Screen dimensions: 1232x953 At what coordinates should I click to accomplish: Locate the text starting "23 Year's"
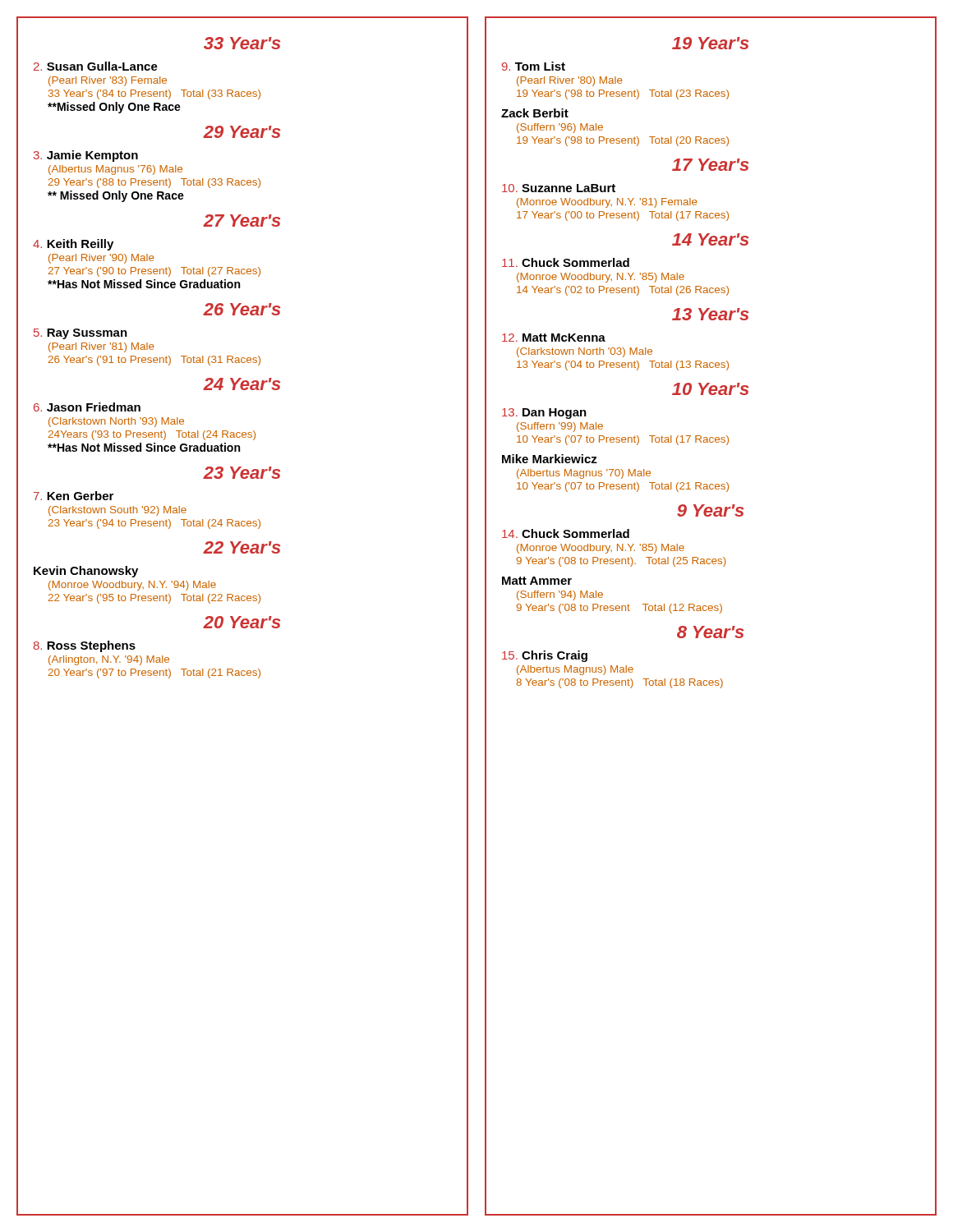pos(242,473)
